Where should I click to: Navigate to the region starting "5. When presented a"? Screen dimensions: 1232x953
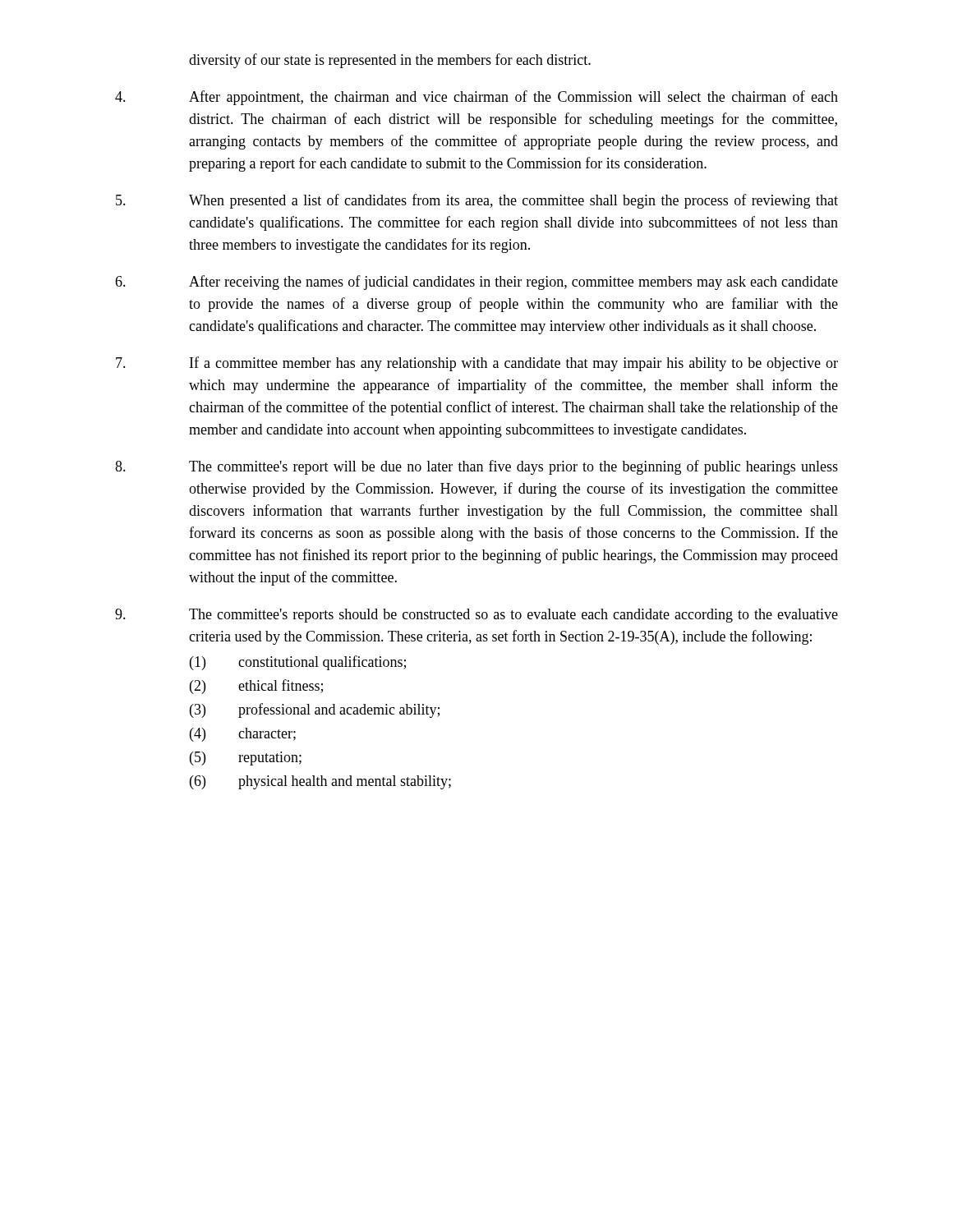[476, 223]
